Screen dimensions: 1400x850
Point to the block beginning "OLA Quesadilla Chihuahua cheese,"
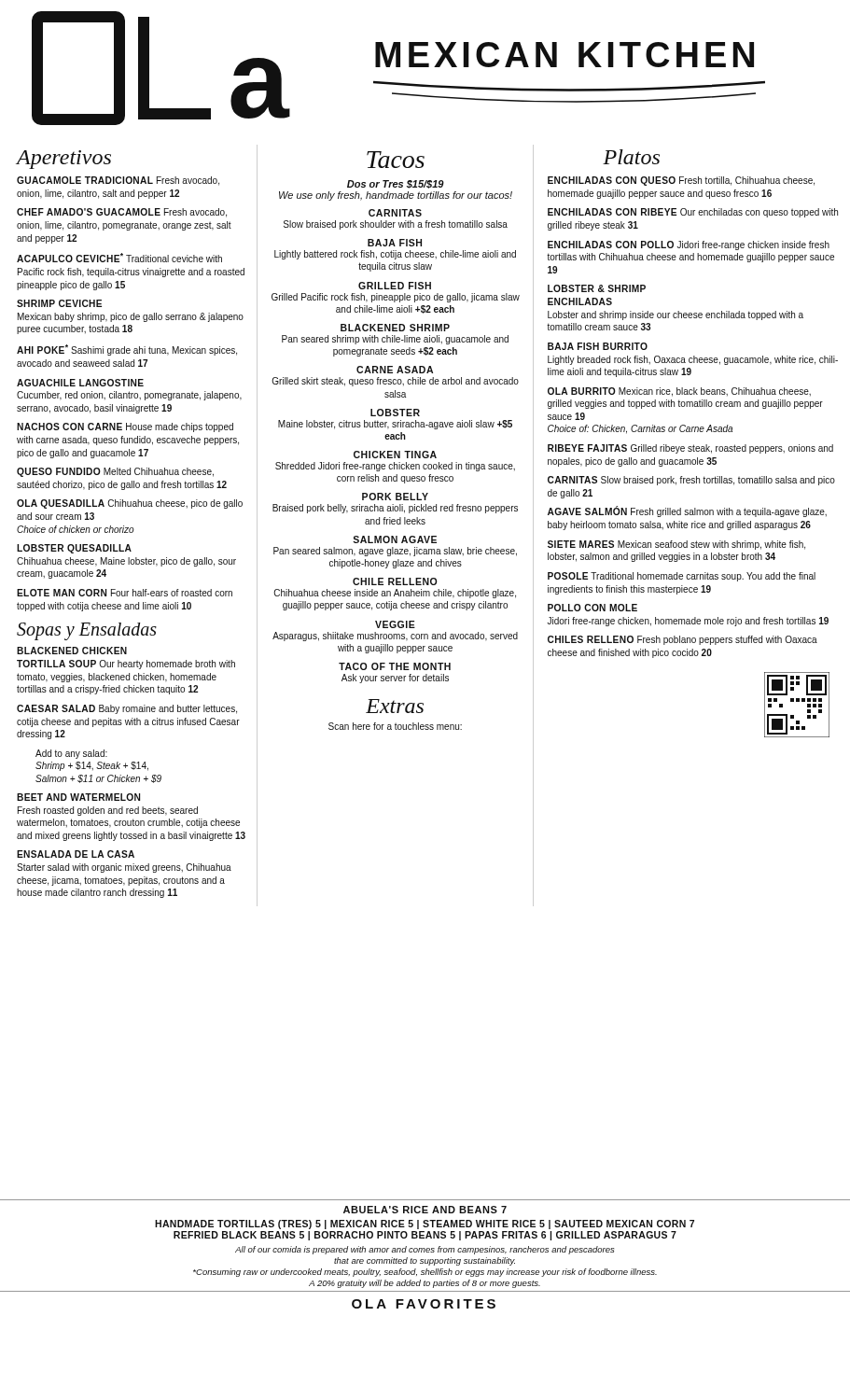[130, 517]
